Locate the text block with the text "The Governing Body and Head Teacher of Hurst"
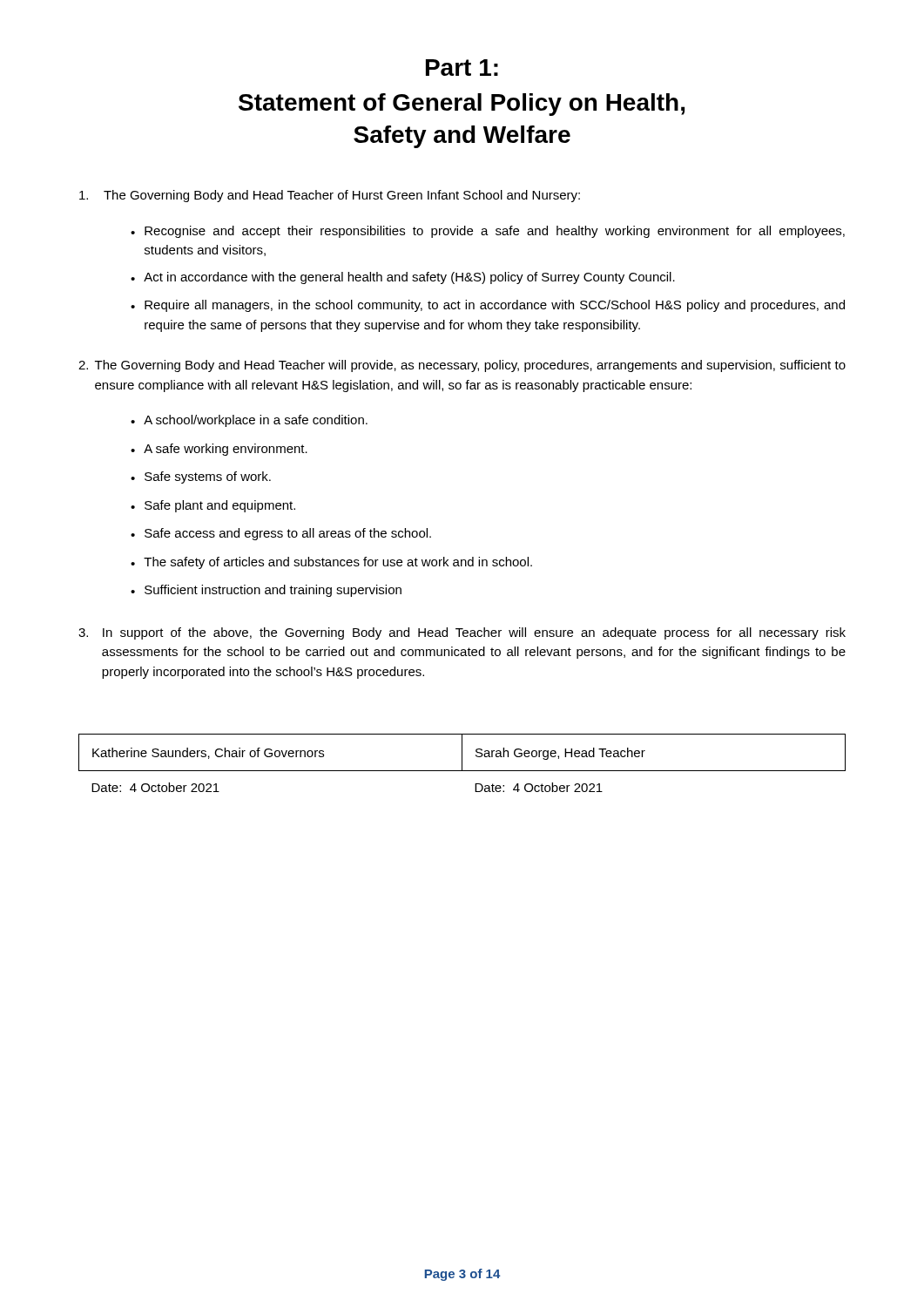Viewport: 924px width, 1307px height. pyautogui.click(x=330, y=195)
